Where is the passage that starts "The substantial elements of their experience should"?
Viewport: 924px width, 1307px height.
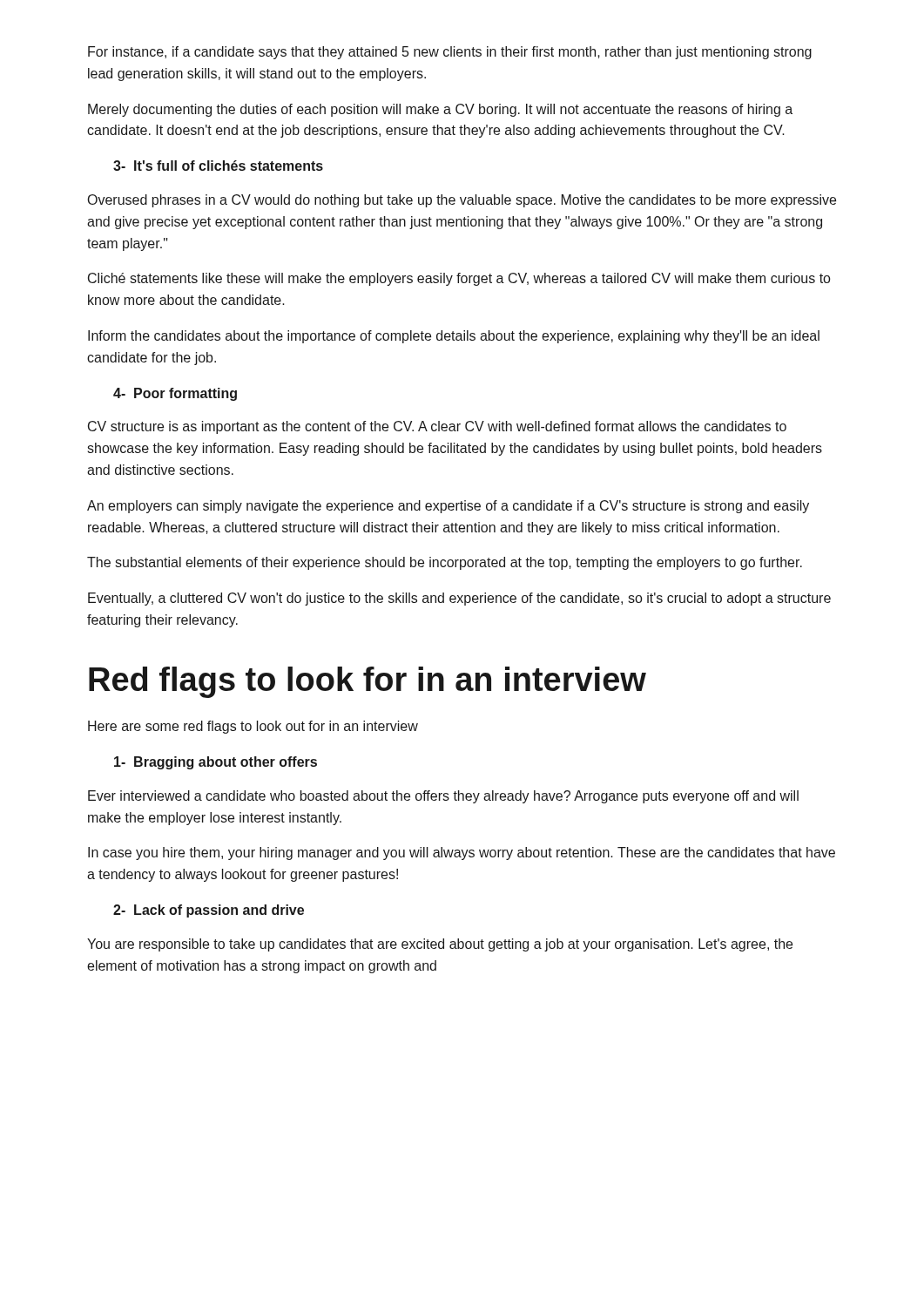pos(445,563)
